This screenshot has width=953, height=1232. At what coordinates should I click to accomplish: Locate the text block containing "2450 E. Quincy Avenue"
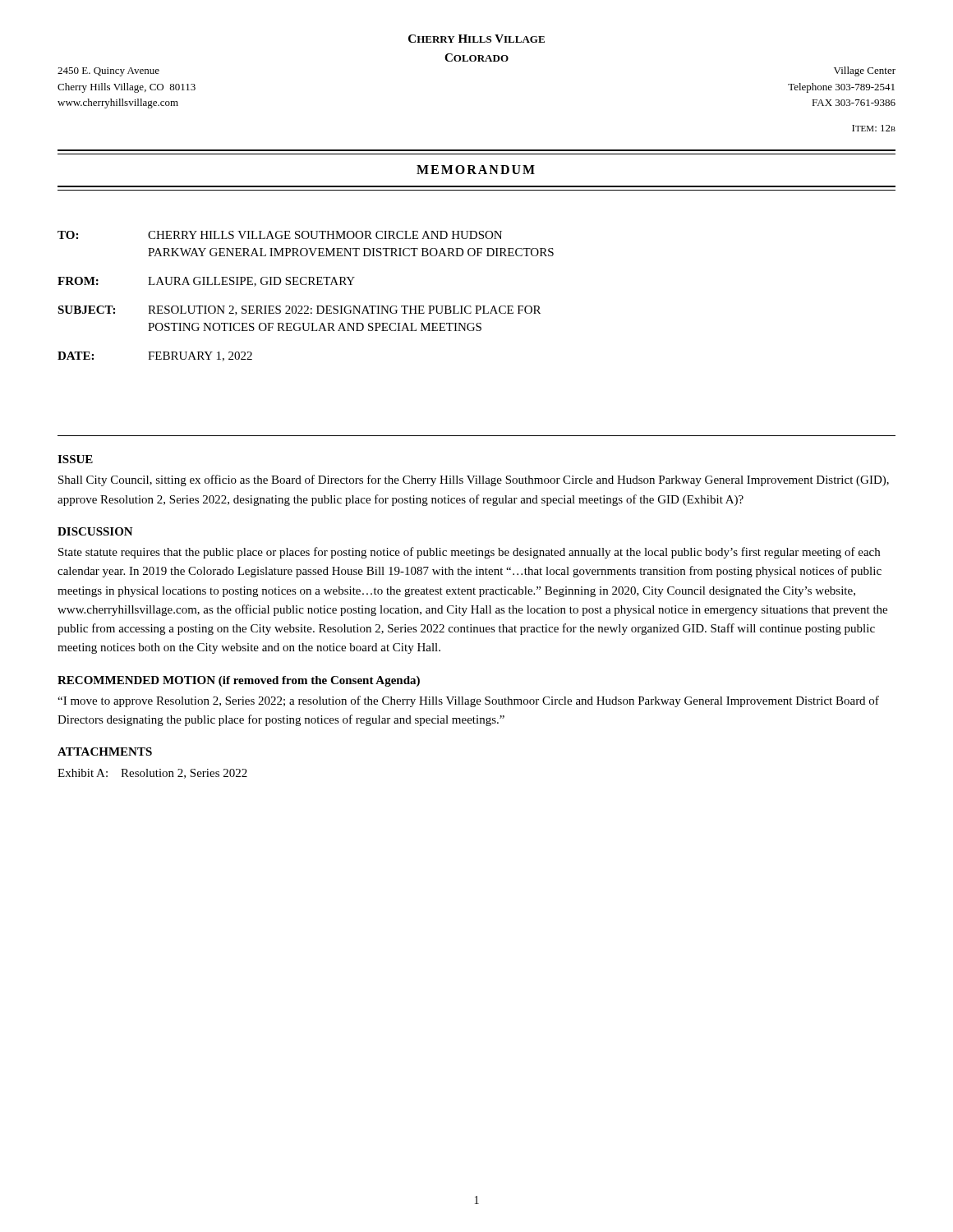point(127,86)
